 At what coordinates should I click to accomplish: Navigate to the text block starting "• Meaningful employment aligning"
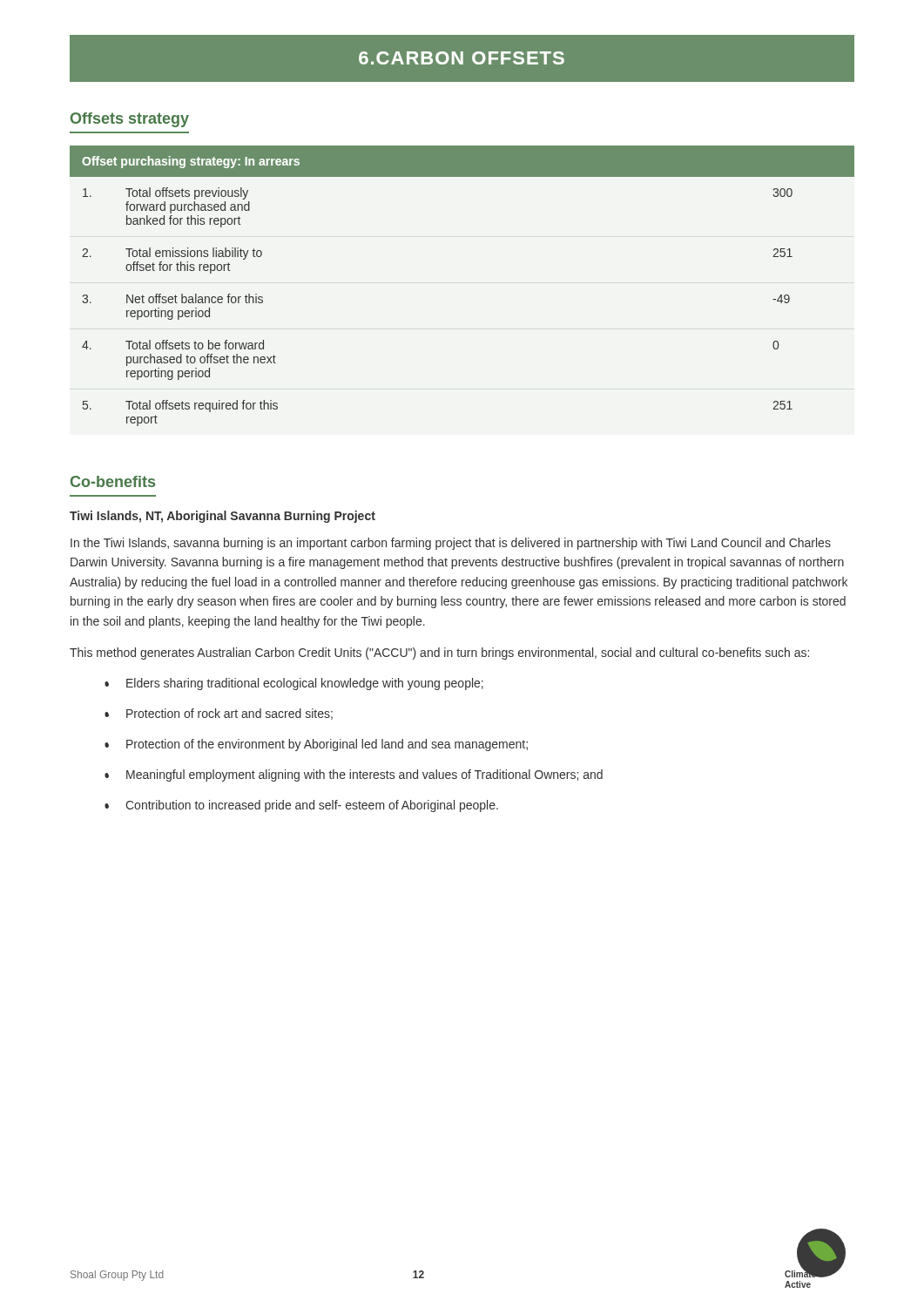354,775
